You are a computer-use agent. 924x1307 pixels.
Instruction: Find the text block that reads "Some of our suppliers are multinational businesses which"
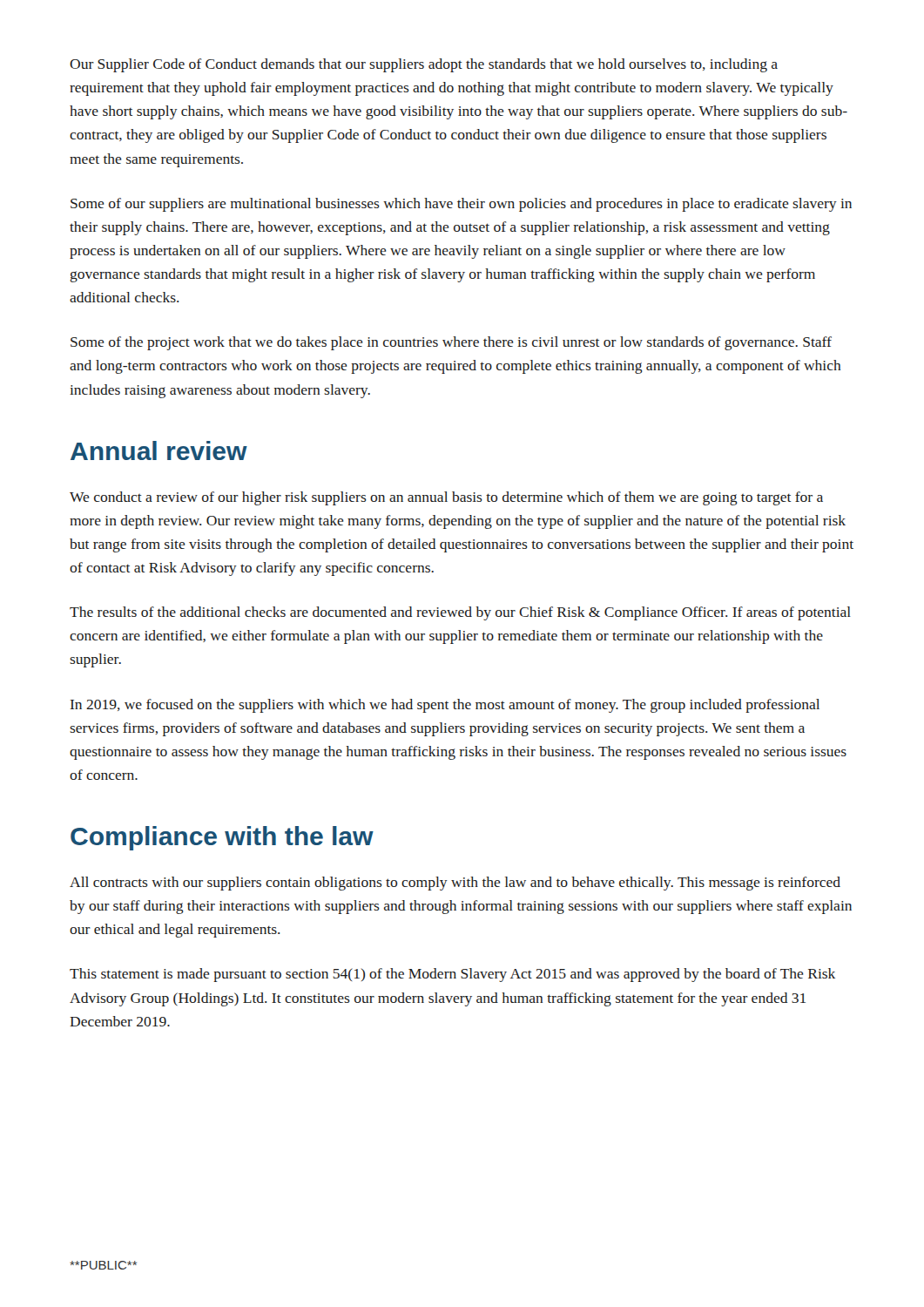[x=461, y=250]
